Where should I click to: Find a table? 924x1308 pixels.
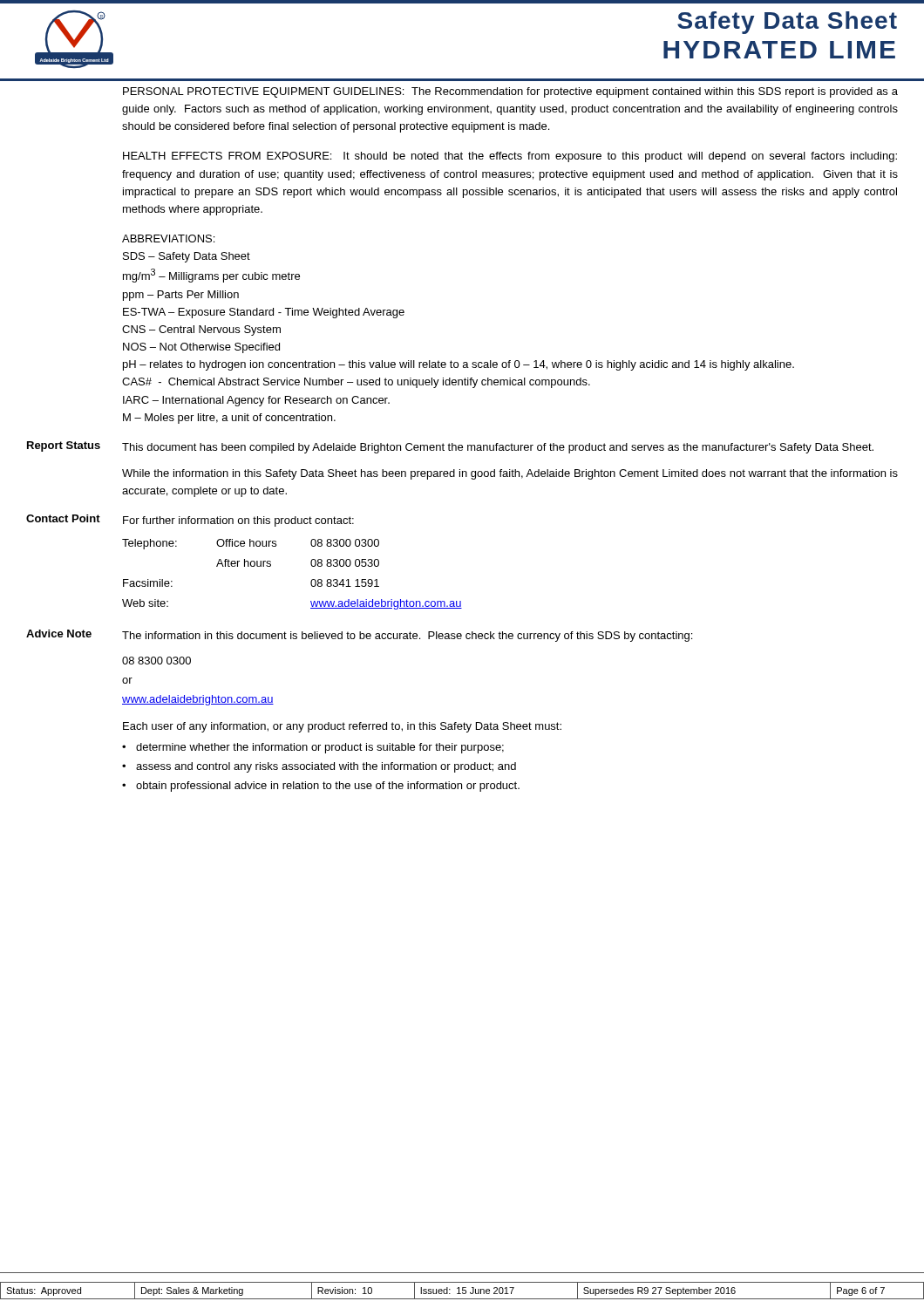coord(510,575)
